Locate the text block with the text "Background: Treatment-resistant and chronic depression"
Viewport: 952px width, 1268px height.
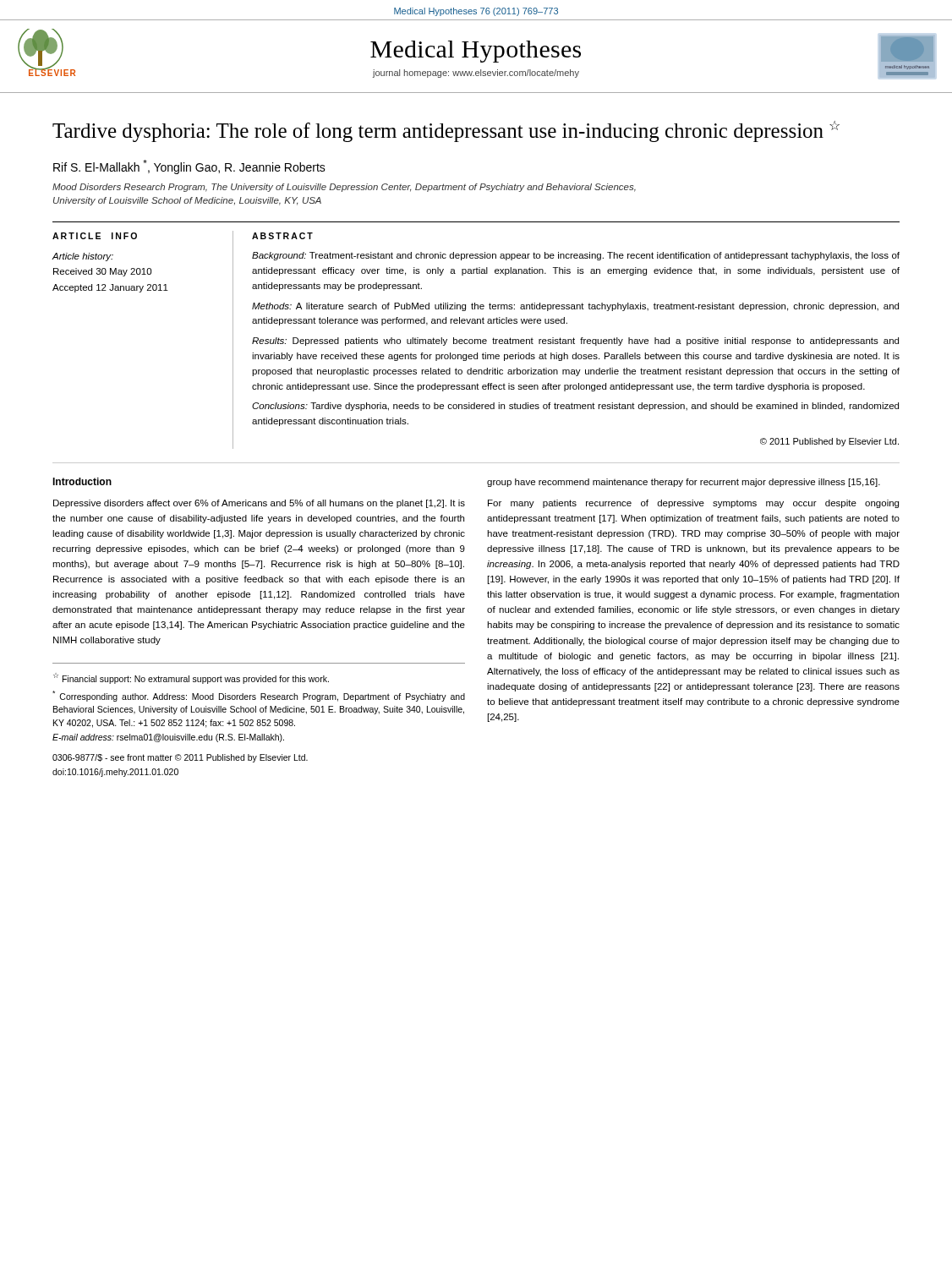576,349
